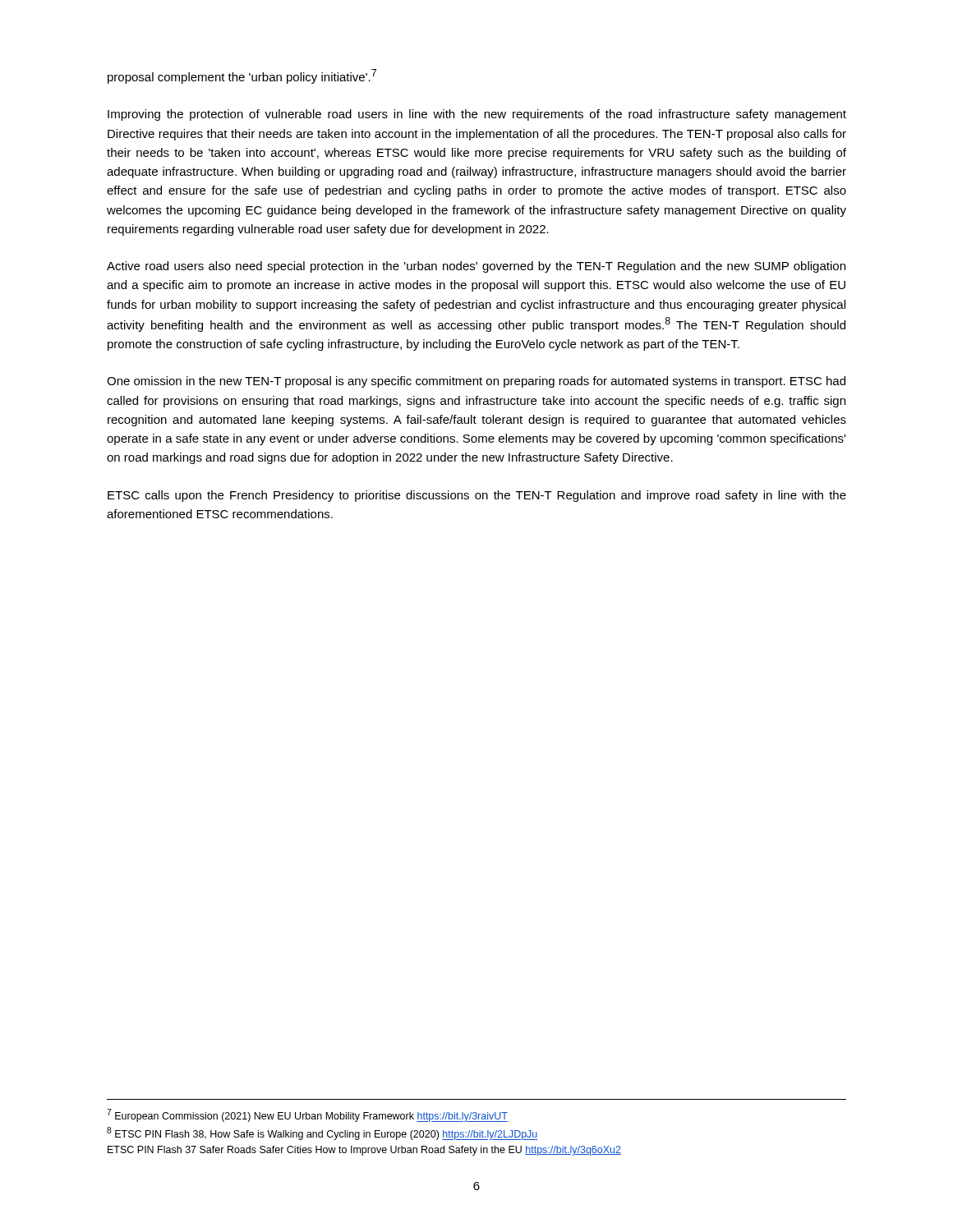Find the text block that says "ETSC calls upon the French Presidency to"
Screen dimensions: 1232x953
point(476,504)
